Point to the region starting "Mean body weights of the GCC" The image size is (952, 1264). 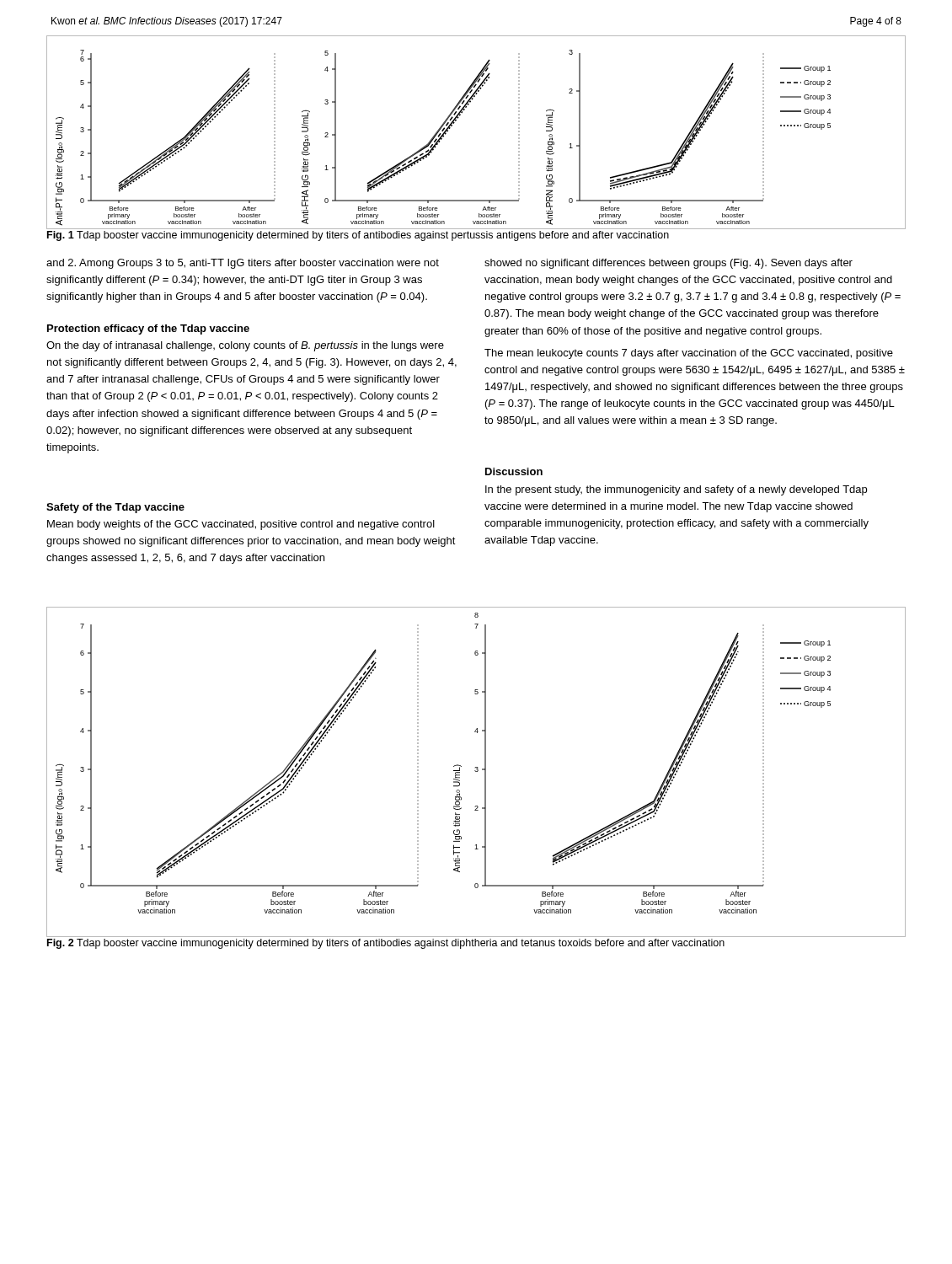coord(253,541)
